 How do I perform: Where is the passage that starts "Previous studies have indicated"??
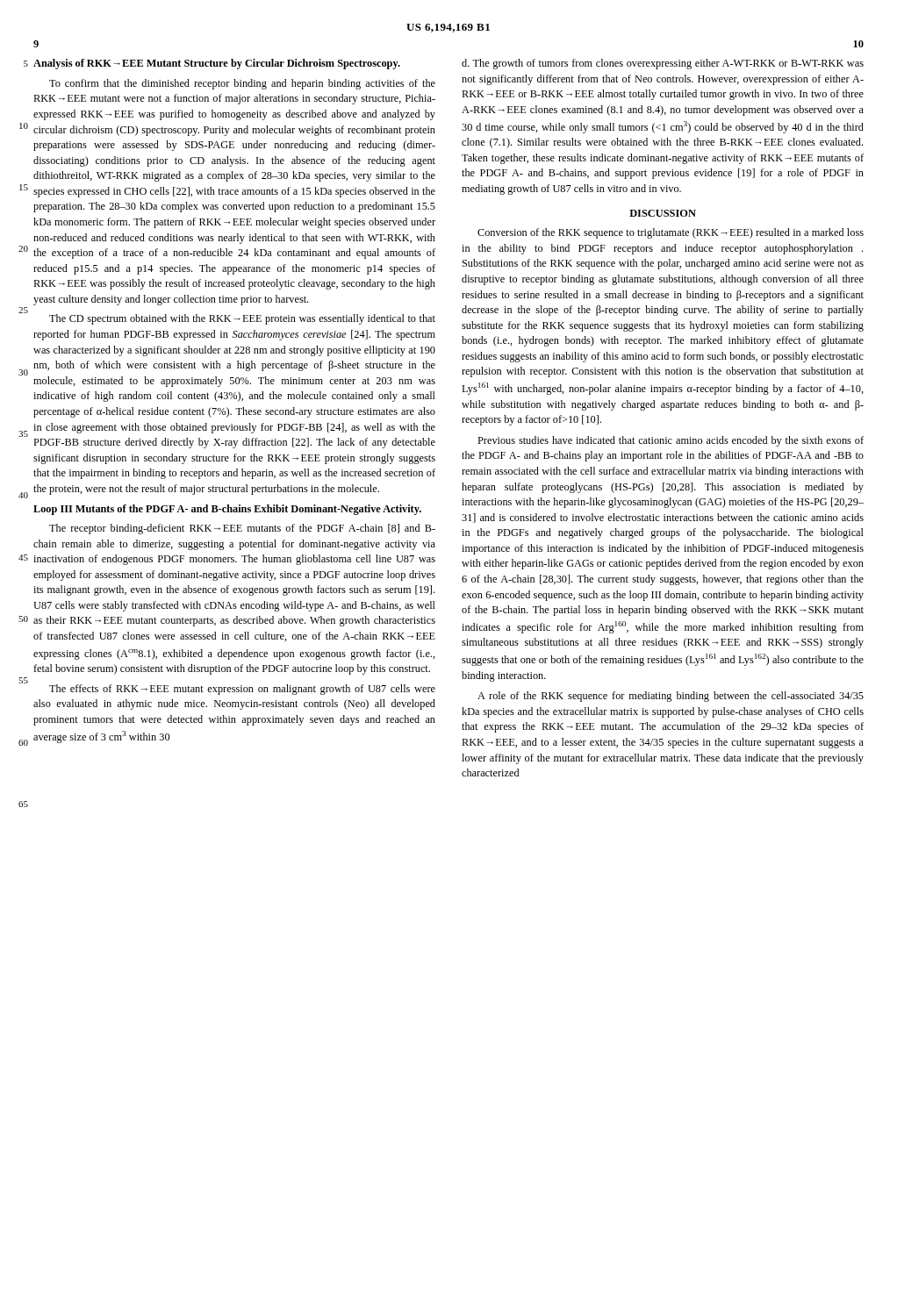(663, 558)
